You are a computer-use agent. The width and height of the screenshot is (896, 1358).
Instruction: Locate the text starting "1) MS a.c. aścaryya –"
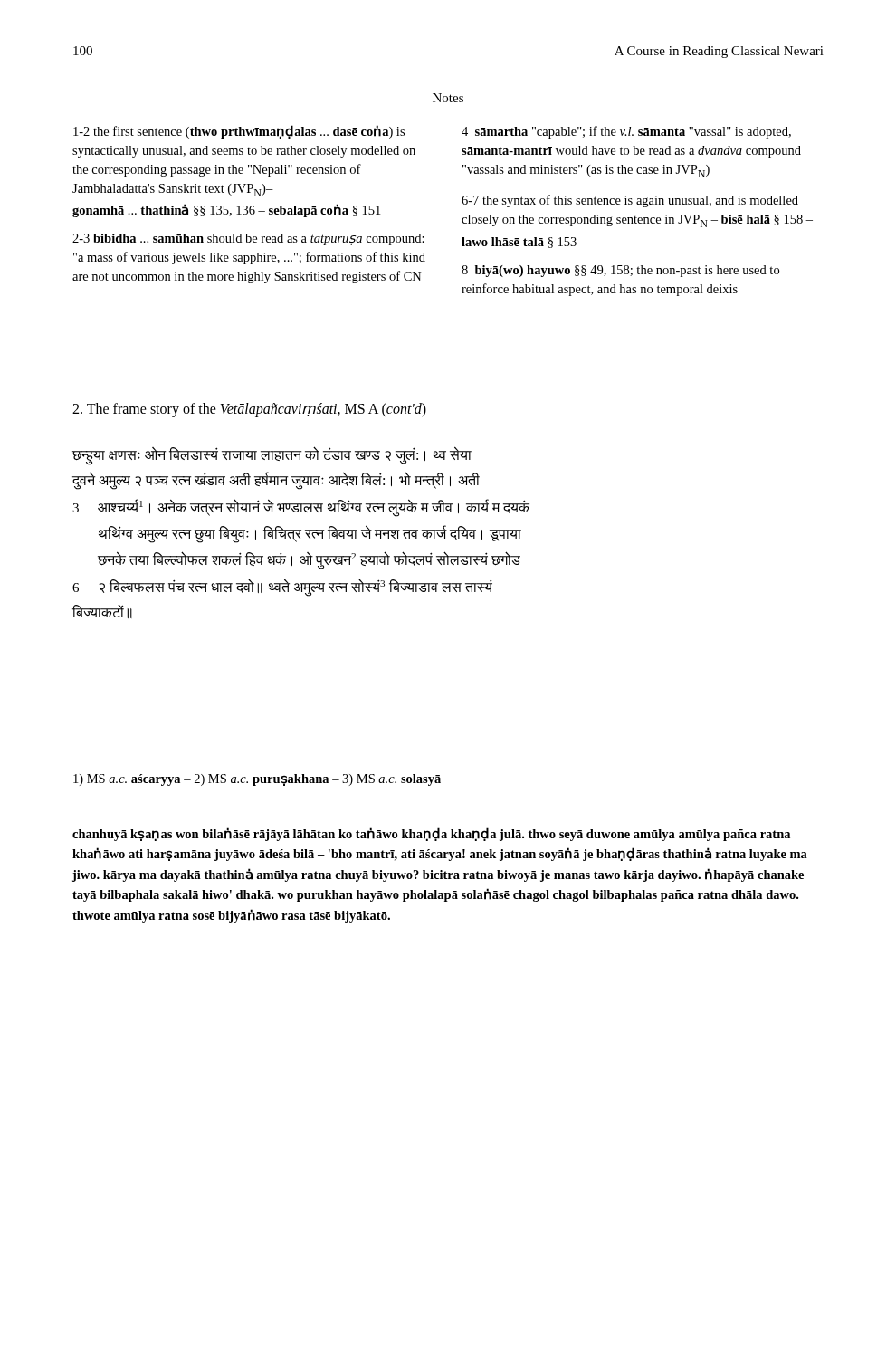(257, 779)
